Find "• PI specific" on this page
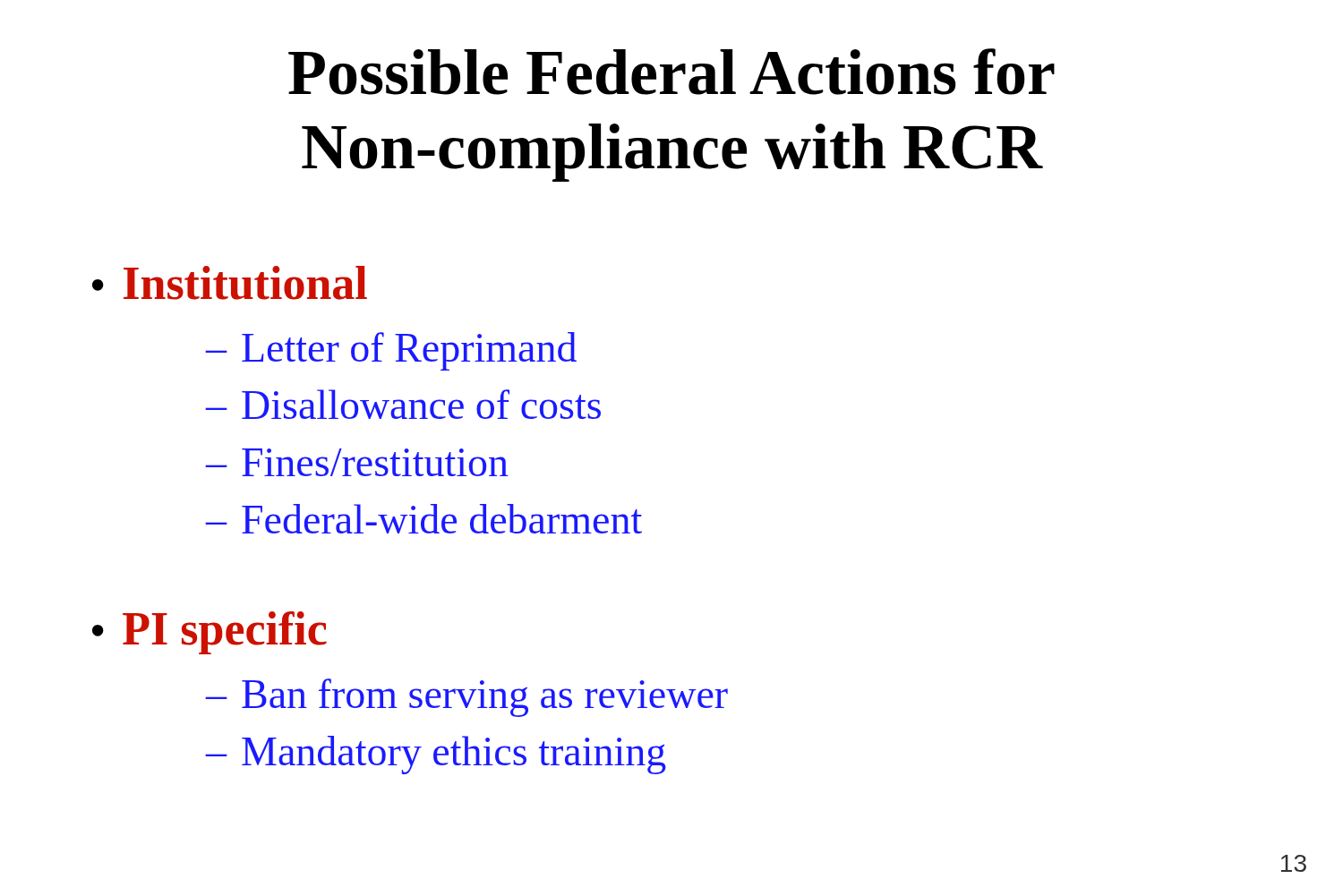This screenshot has width=1343, height=896. click(x=209, y=630)
